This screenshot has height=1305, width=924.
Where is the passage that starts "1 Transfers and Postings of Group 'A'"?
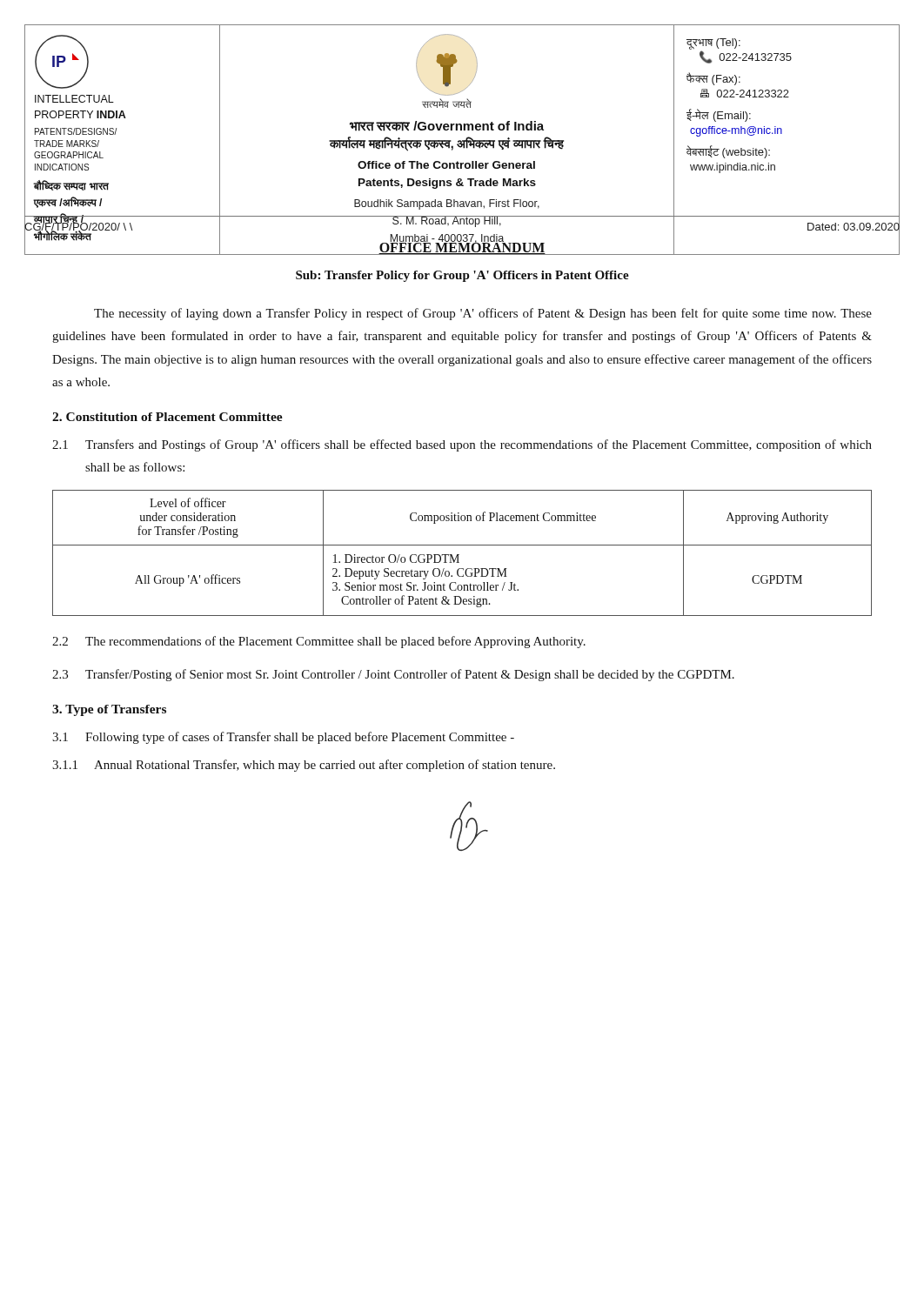point(462,456)
